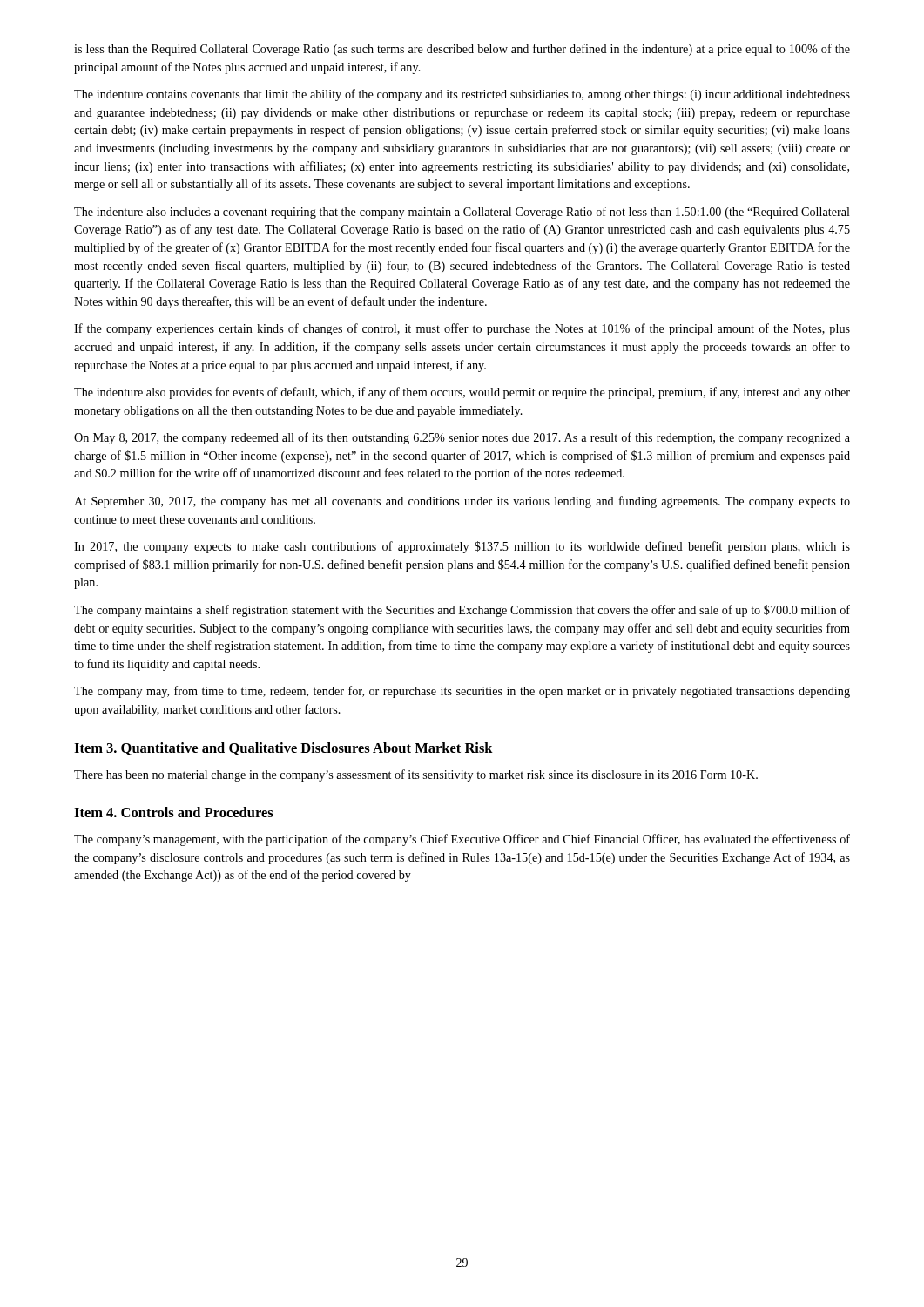
Task: Locate the region starting "Item 3. Quantitative and"
Action: point(283,748)
